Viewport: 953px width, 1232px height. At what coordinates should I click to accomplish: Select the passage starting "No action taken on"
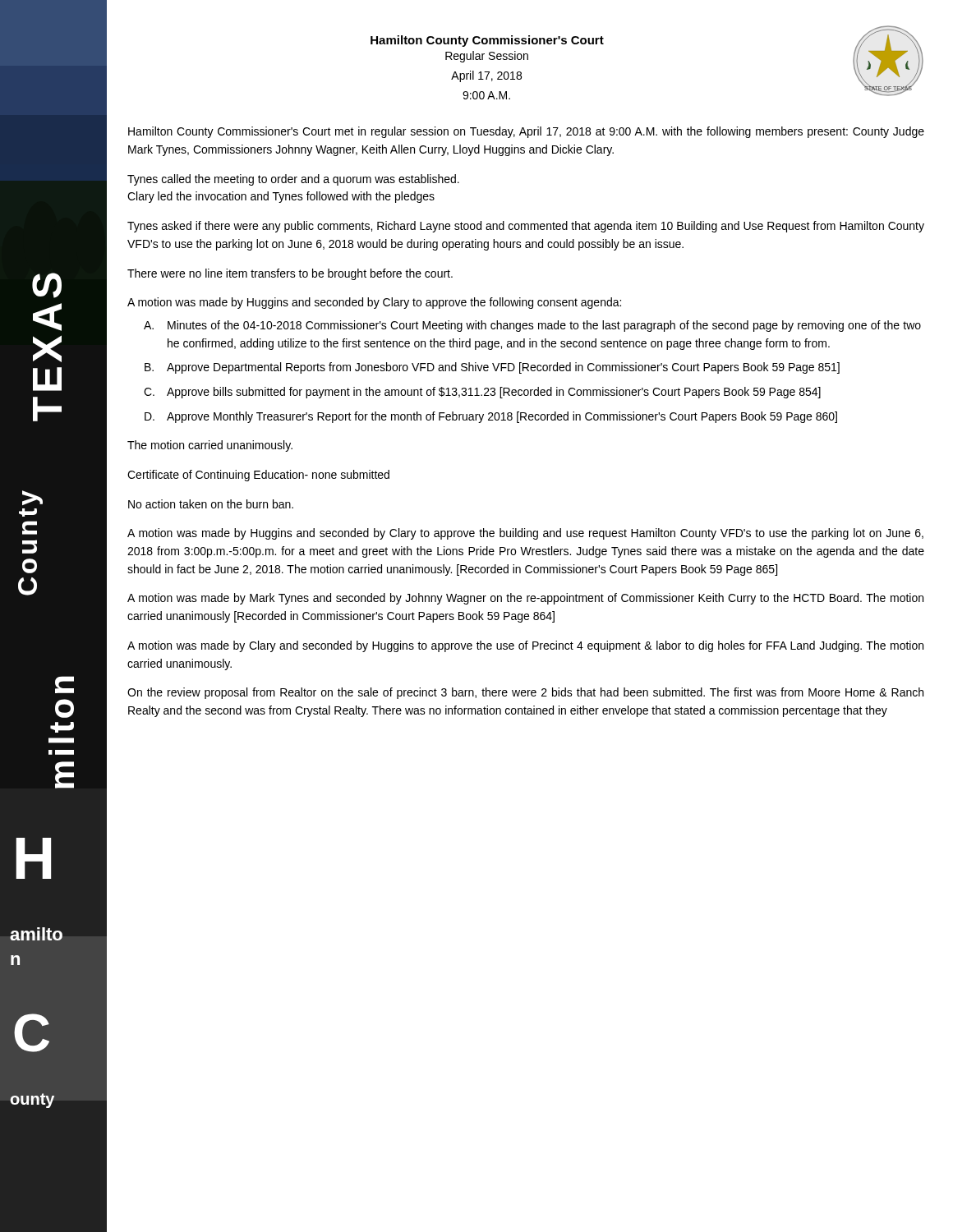click(211, 504)
